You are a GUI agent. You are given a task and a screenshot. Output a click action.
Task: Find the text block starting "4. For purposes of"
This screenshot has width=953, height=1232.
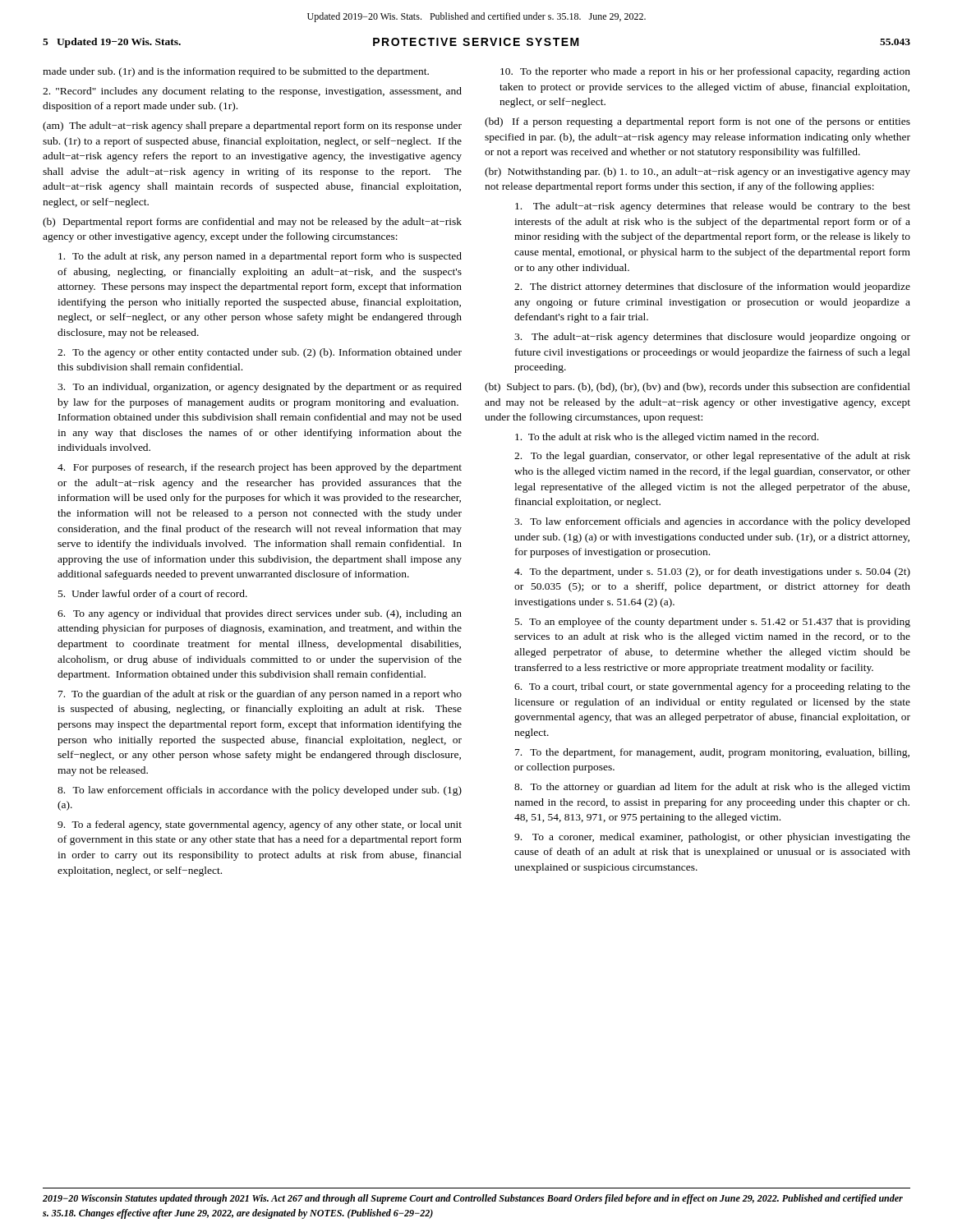pyautogui.click(x=260, y=521)
